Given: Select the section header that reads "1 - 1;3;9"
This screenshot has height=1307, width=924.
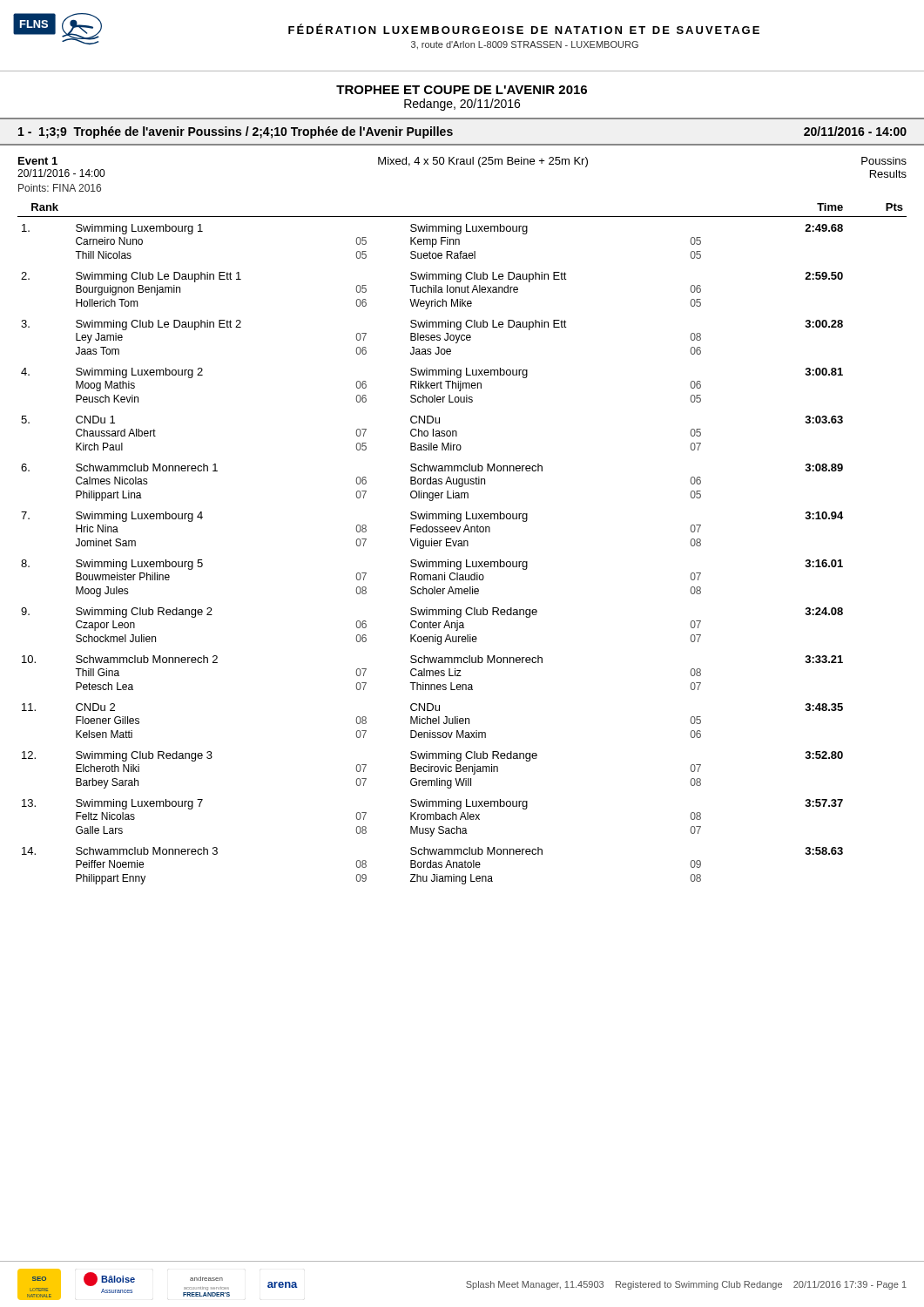Looking at the screenshot, I should [462, 132].
